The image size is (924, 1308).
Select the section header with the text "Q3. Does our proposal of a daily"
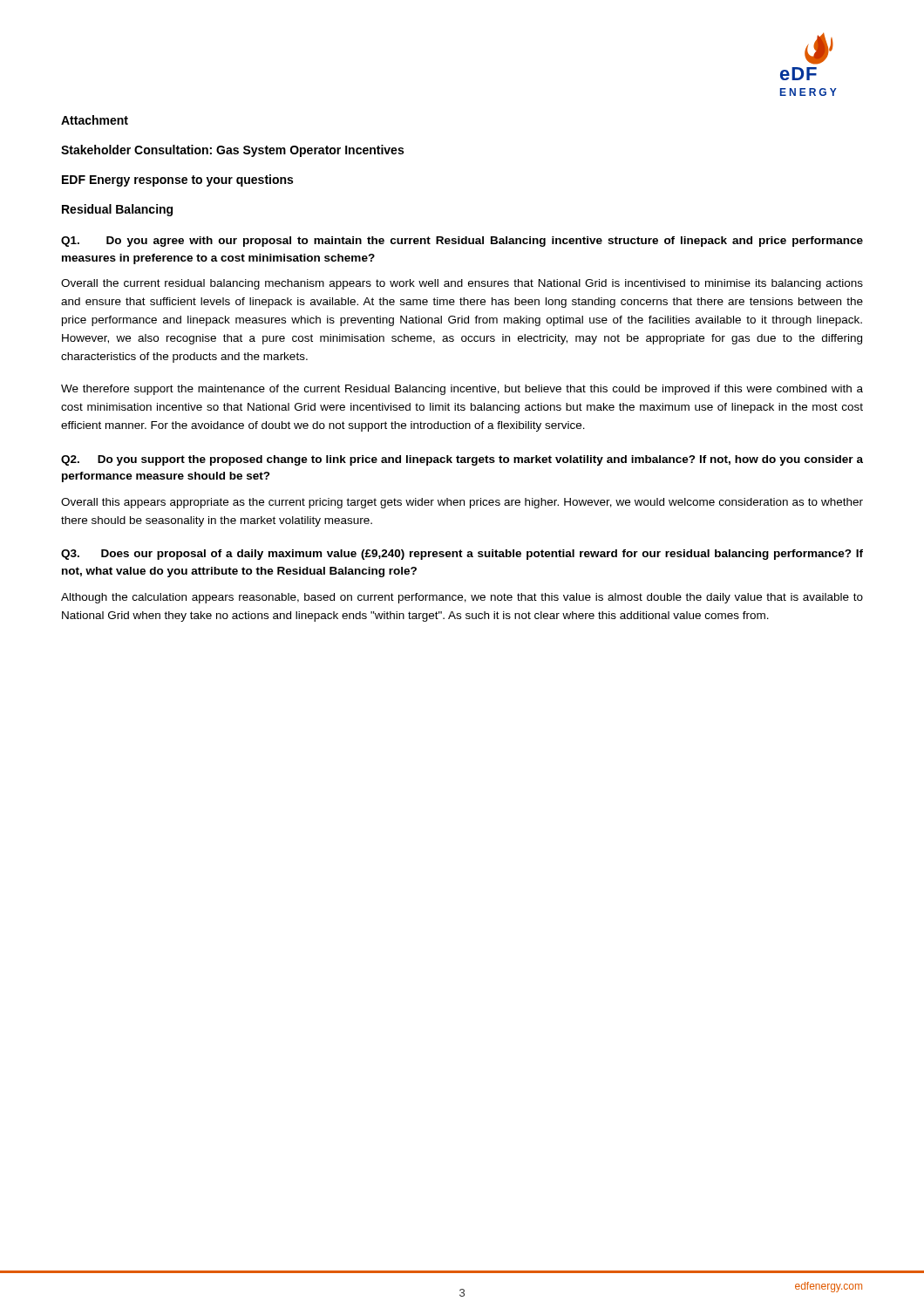point(462,562)
